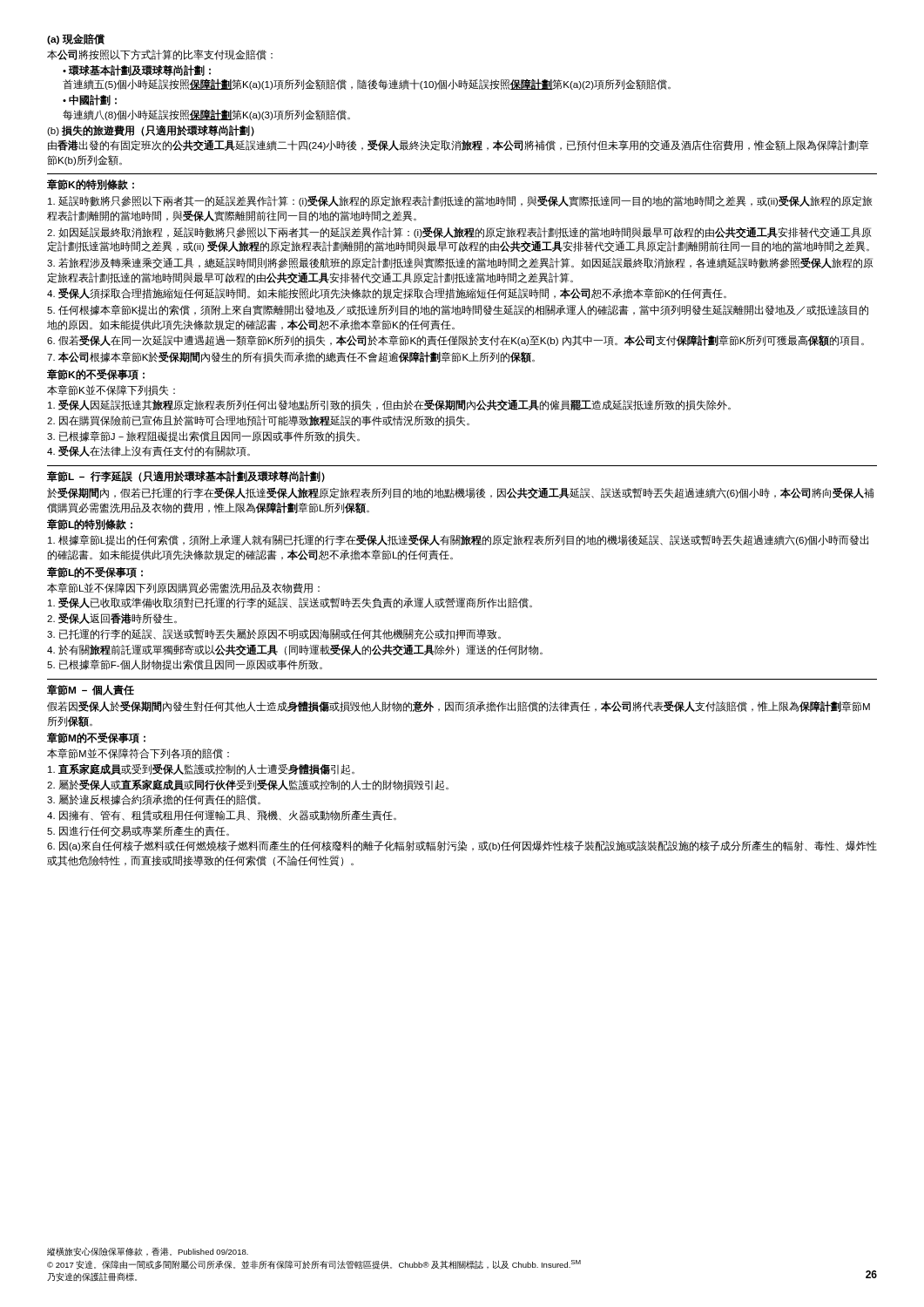Point to "章節M － 個人責任"
924x1307 pixels.
pos(91,690)
